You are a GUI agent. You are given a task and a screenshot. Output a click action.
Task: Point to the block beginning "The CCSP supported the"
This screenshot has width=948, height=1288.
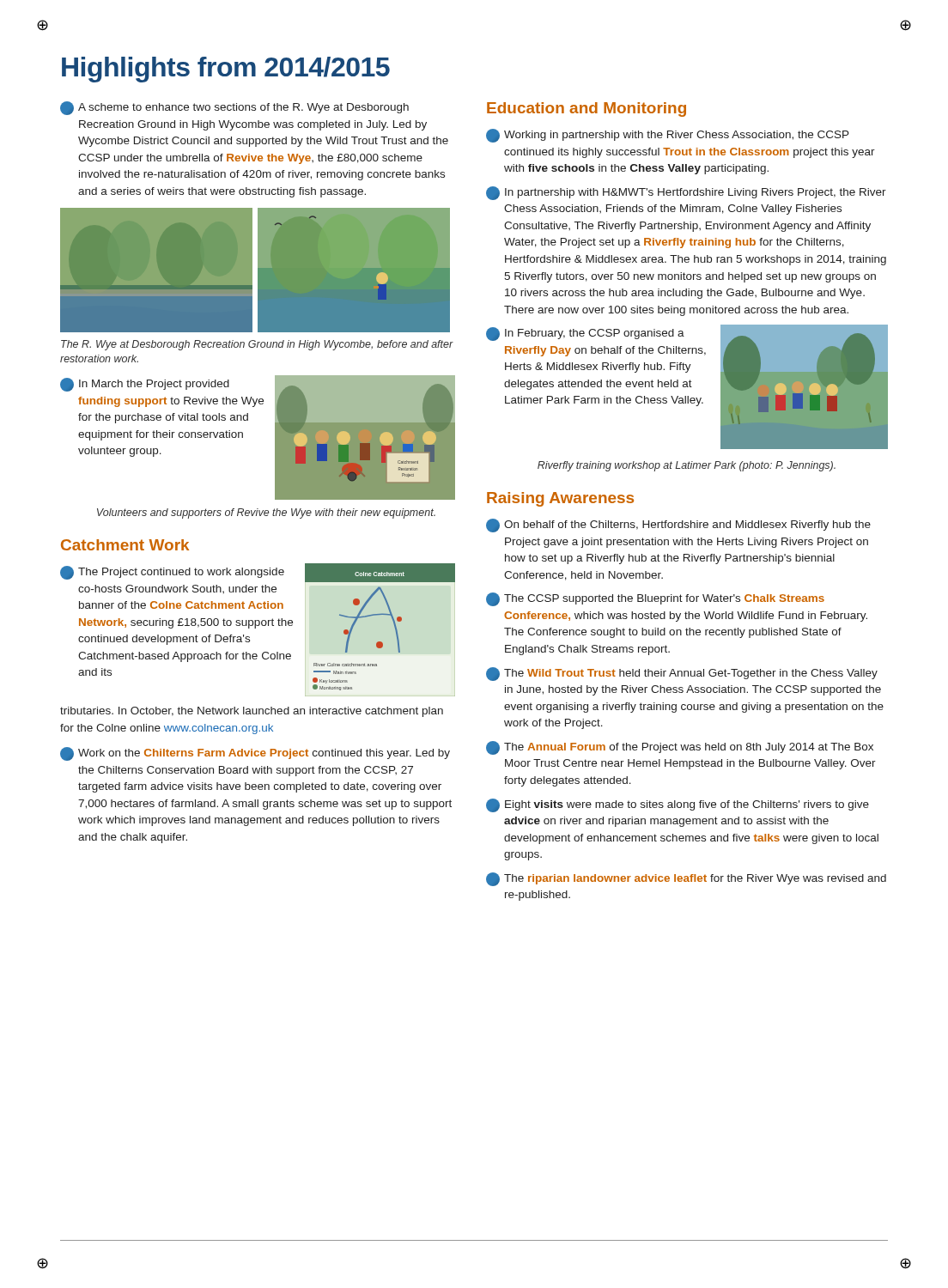(x=687, y=624)
